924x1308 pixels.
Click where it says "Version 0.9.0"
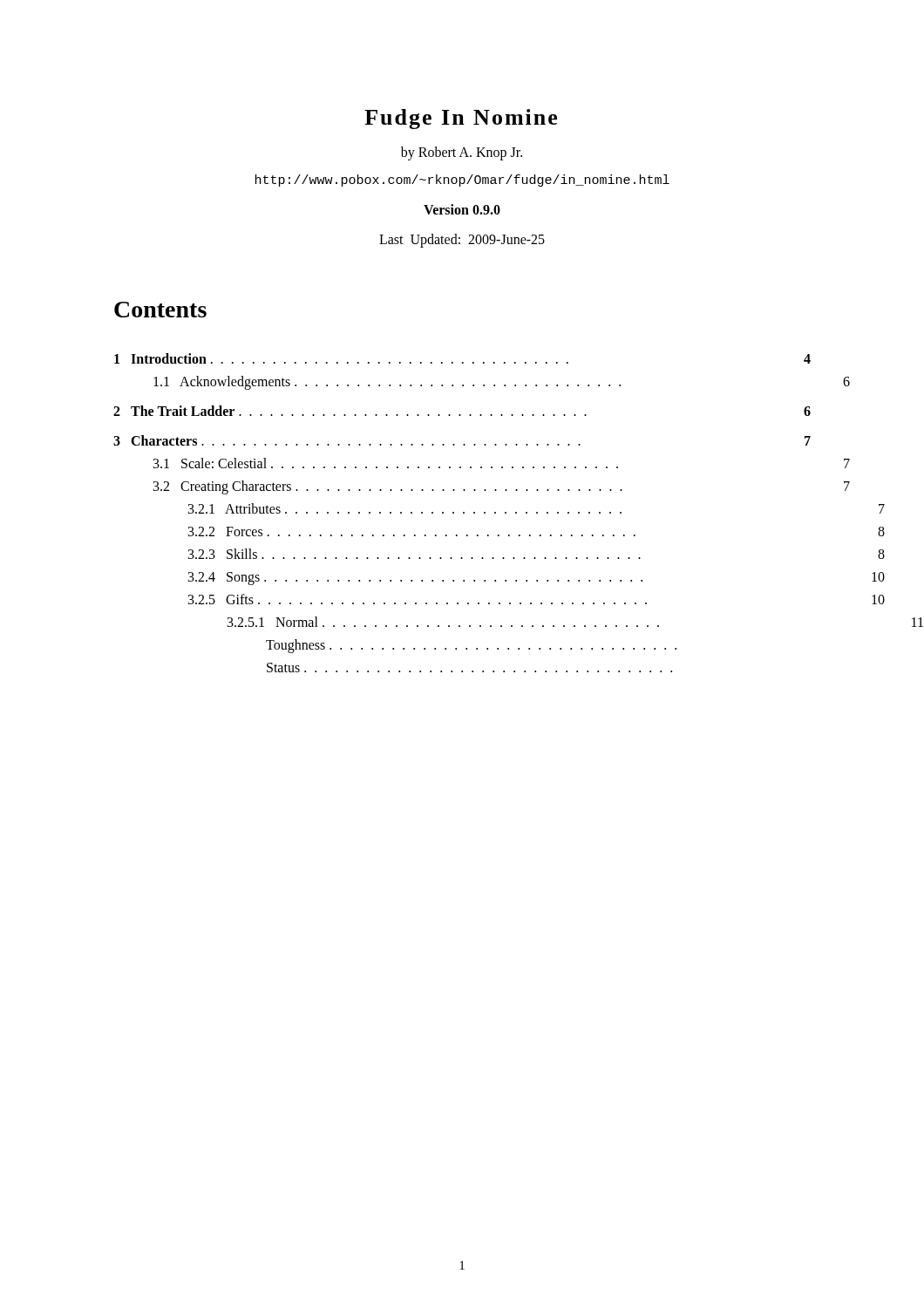462,210
